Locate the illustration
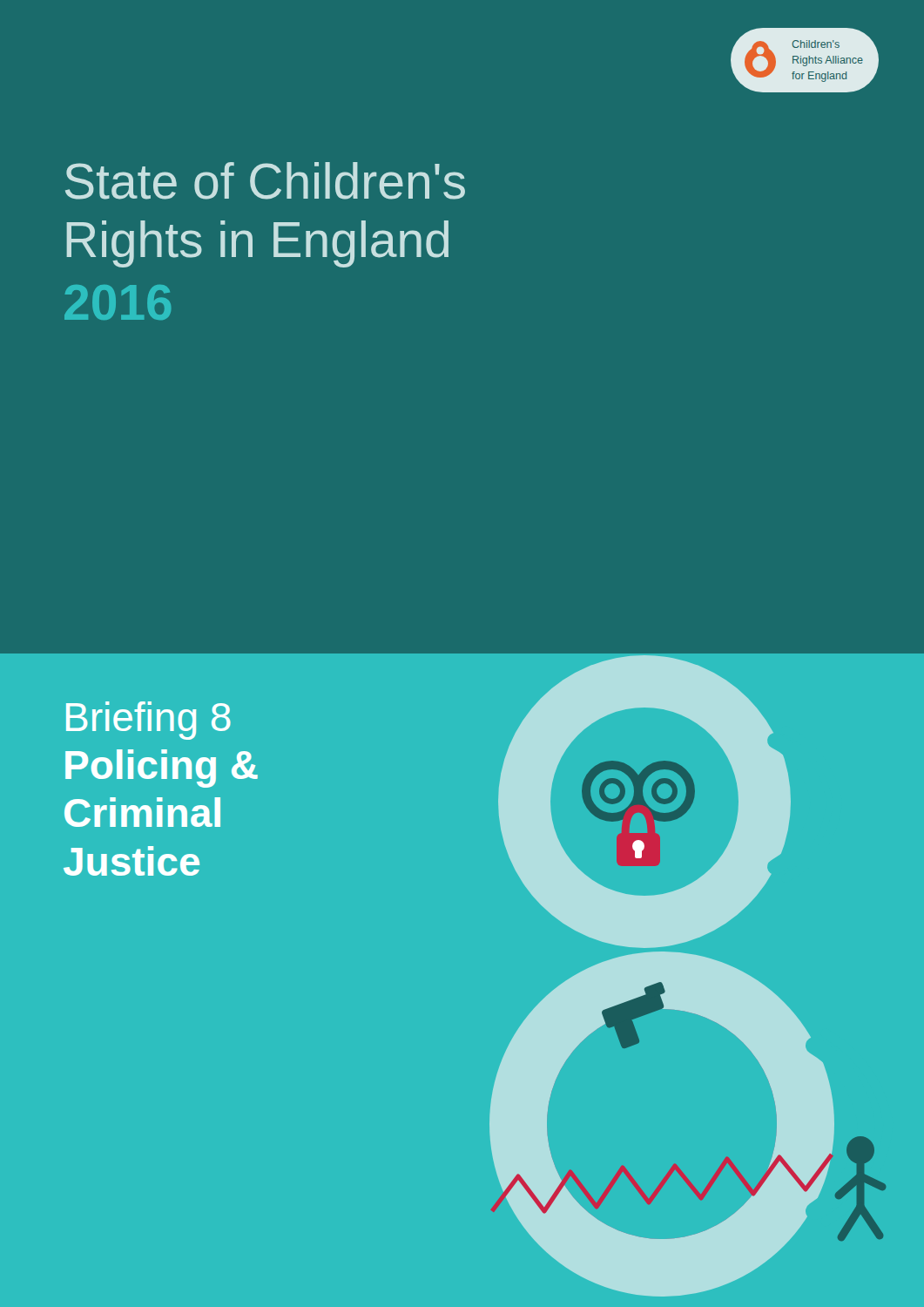 636,972
